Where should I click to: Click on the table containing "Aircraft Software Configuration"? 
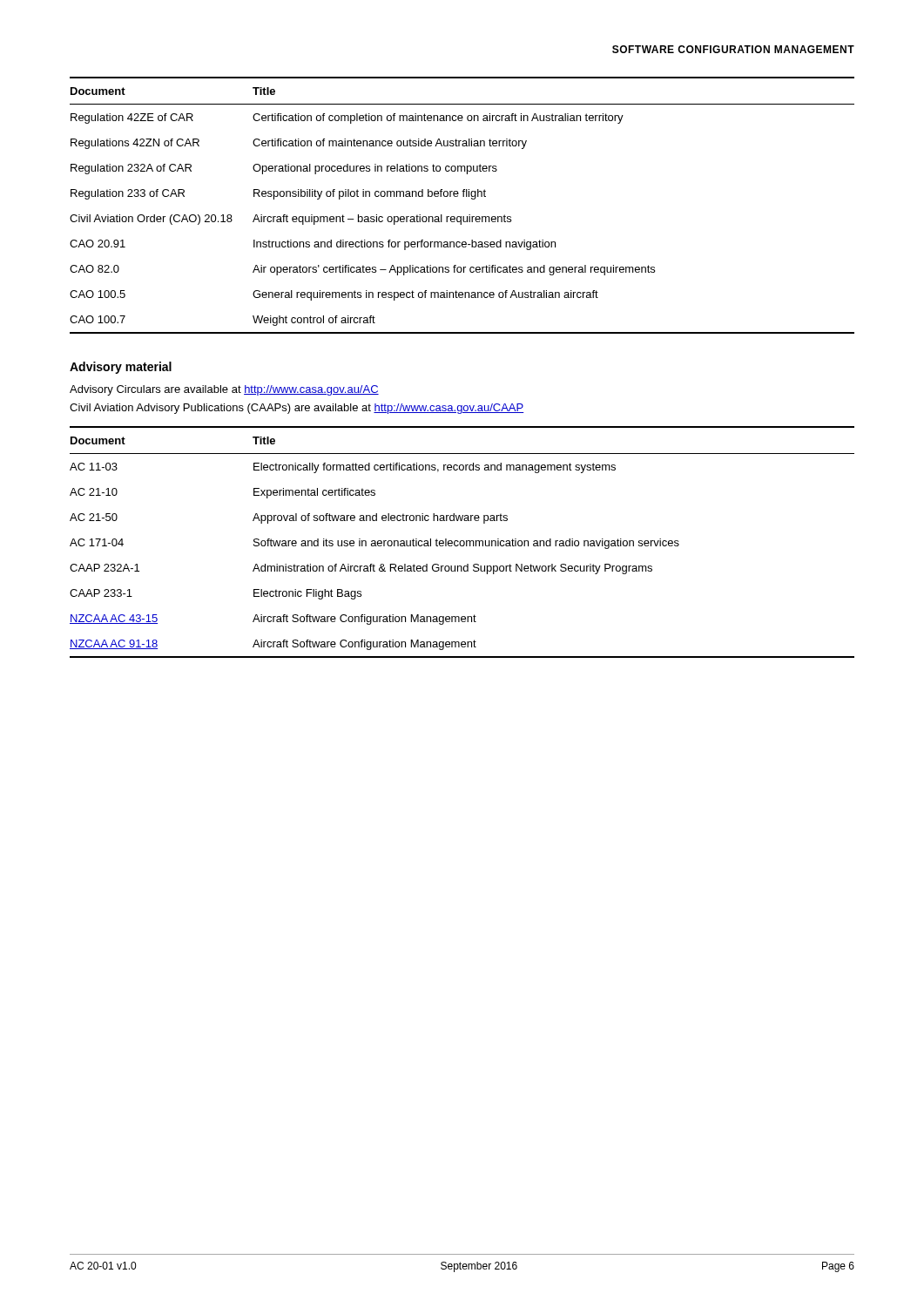point(462,542)
